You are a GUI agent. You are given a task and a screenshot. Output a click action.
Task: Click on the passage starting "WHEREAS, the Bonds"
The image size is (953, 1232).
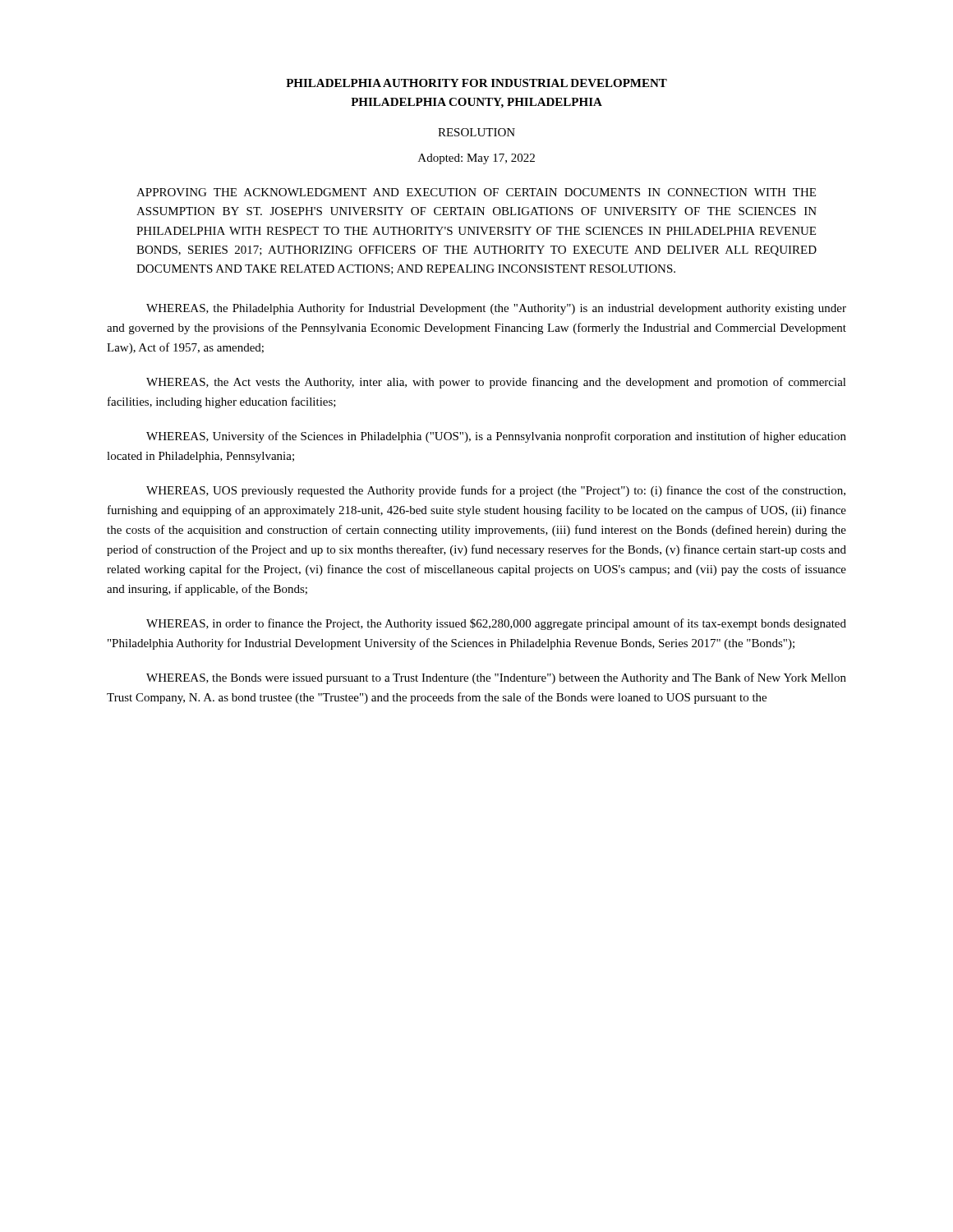(476, 688)
